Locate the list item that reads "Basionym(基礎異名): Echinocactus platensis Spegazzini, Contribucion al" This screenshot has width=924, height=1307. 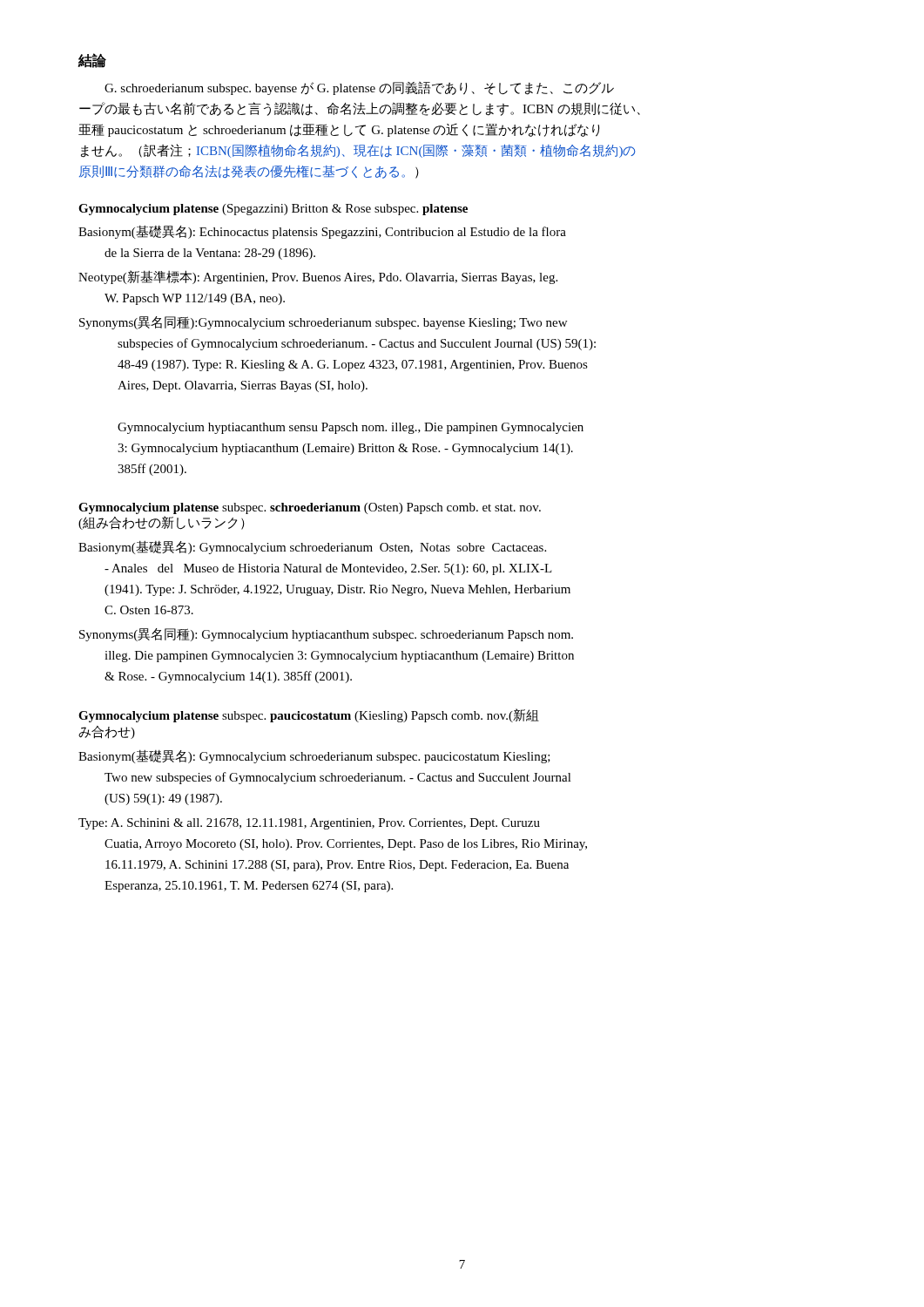(322, 244)
